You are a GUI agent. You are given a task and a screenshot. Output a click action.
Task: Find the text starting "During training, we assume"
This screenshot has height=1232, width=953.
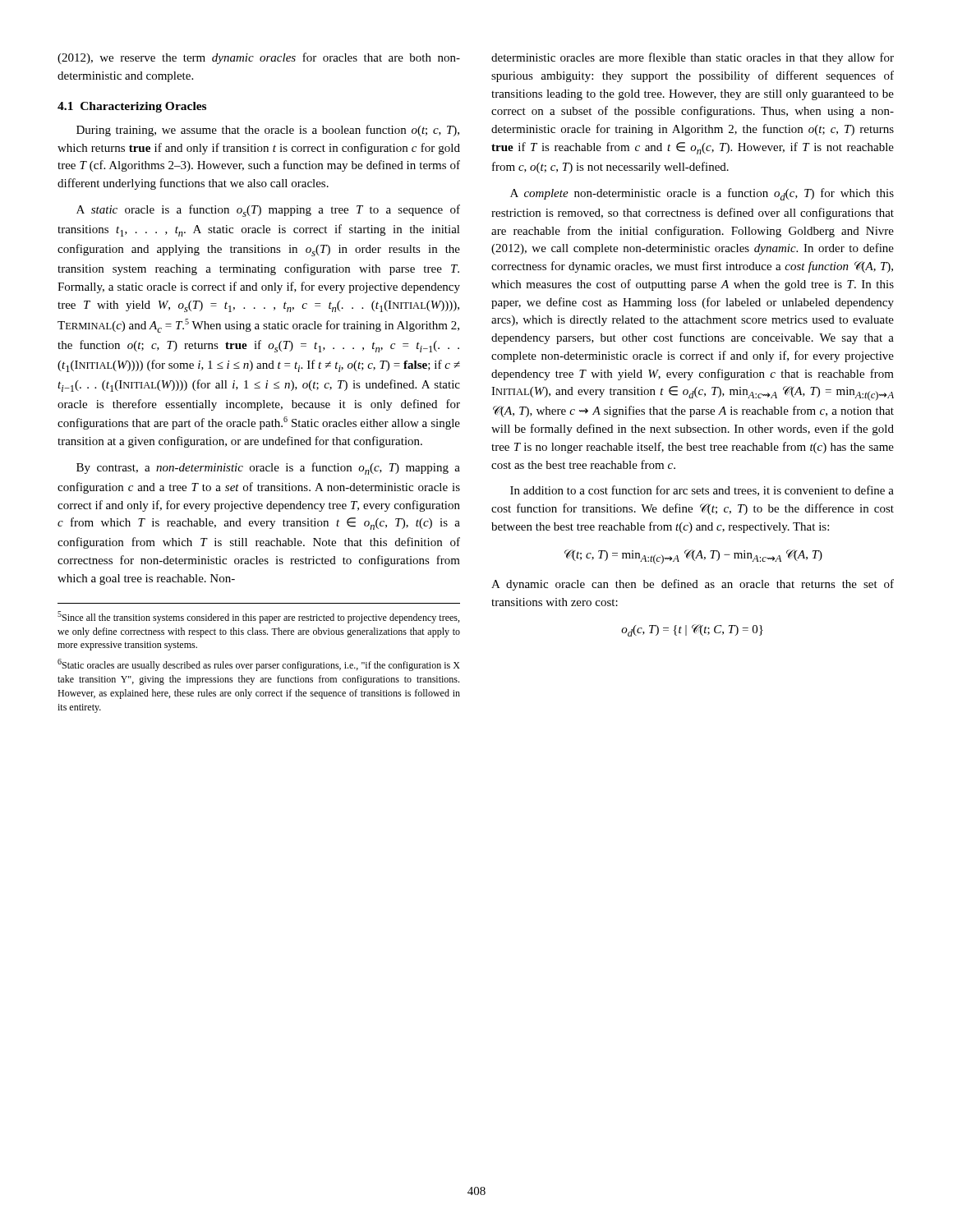click(259, 355)
